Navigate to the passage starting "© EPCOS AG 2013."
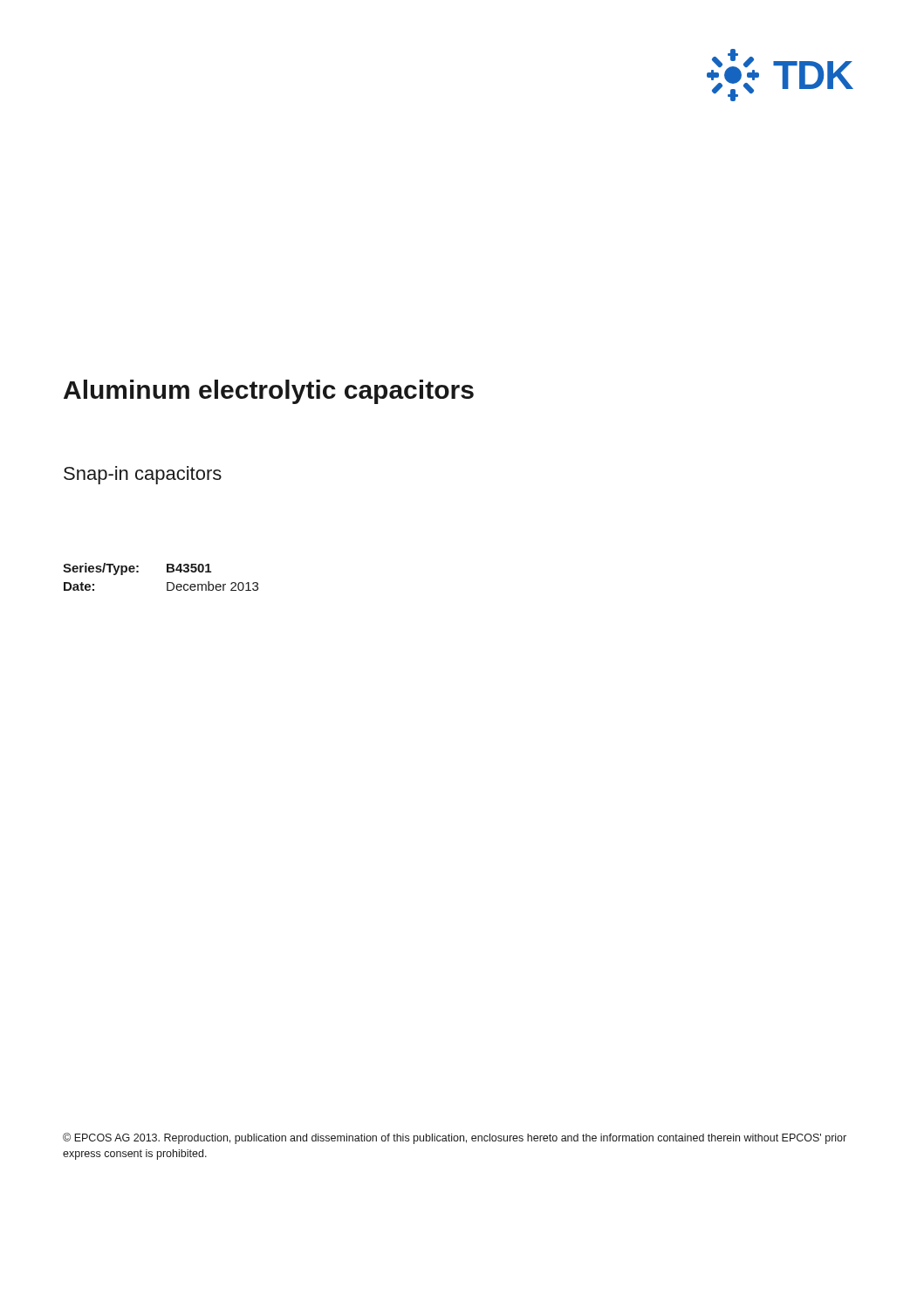 [455, 1146]
